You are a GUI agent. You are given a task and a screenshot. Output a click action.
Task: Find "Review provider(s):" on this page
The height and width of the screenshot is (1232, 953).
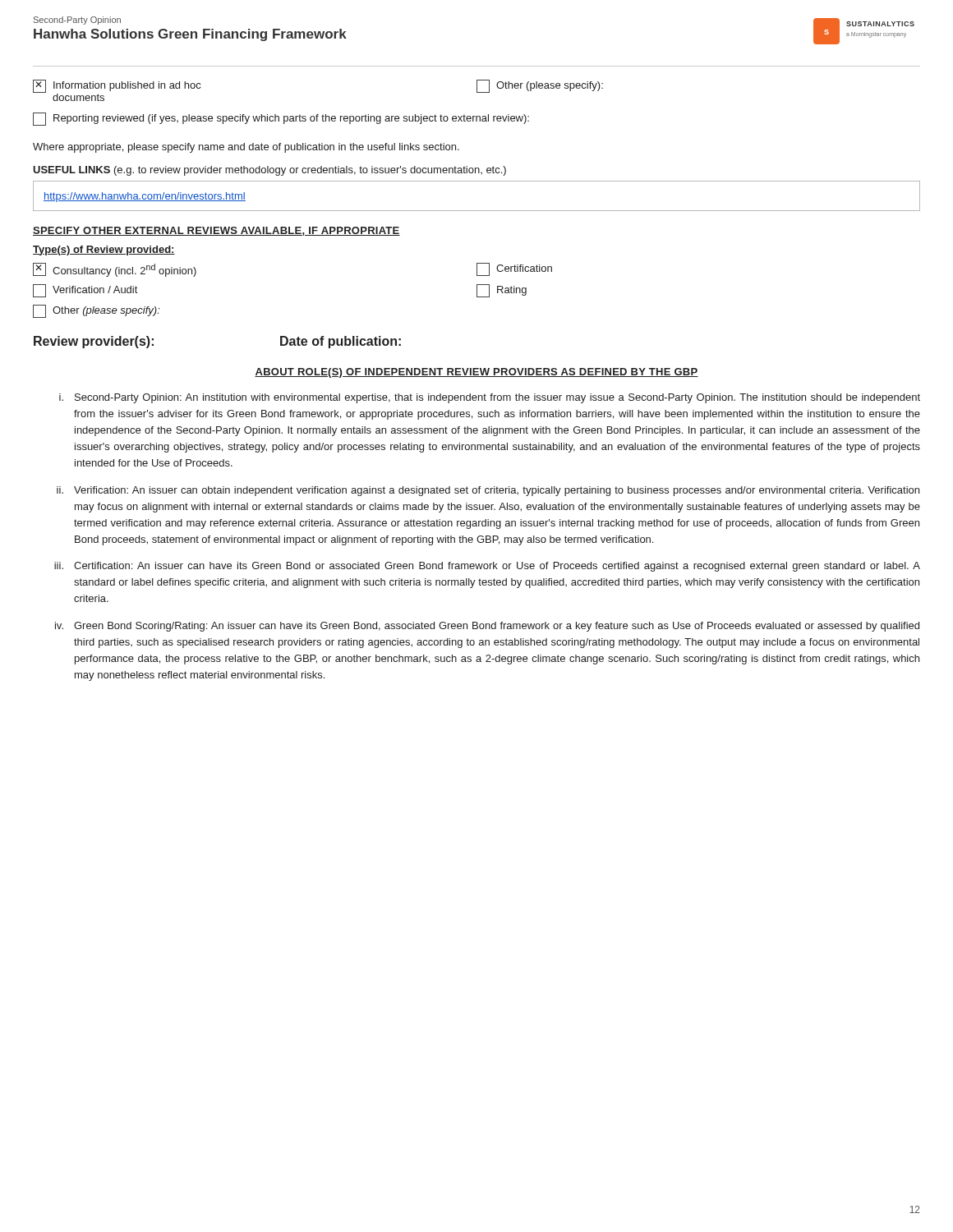pos(94,341)
